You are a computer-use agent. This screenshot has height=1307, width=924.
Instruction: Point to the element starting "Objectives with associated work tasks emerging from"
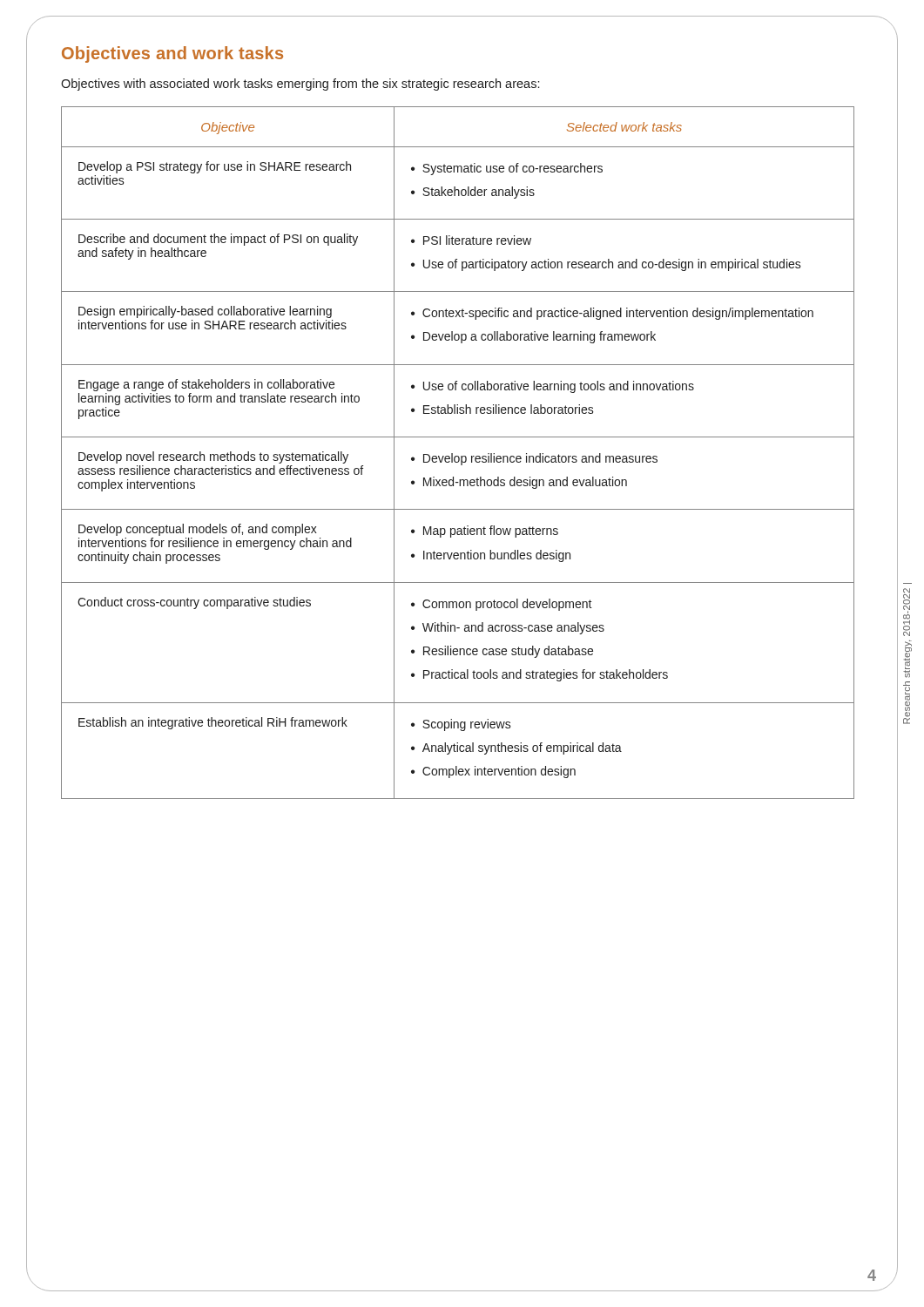pos(458,83)
